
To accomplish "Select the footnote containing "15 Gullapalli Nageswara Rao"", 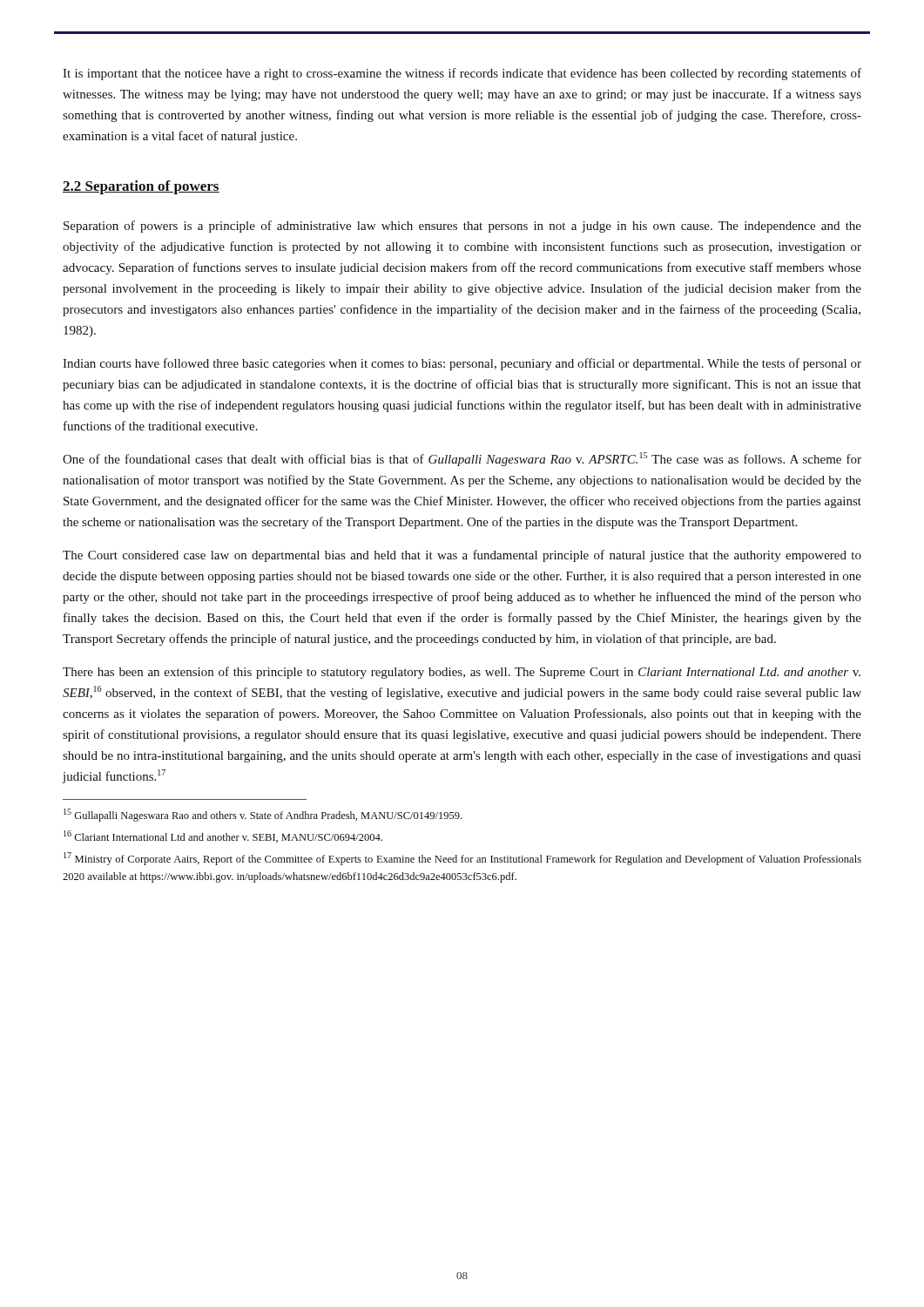I will [462, 816].
